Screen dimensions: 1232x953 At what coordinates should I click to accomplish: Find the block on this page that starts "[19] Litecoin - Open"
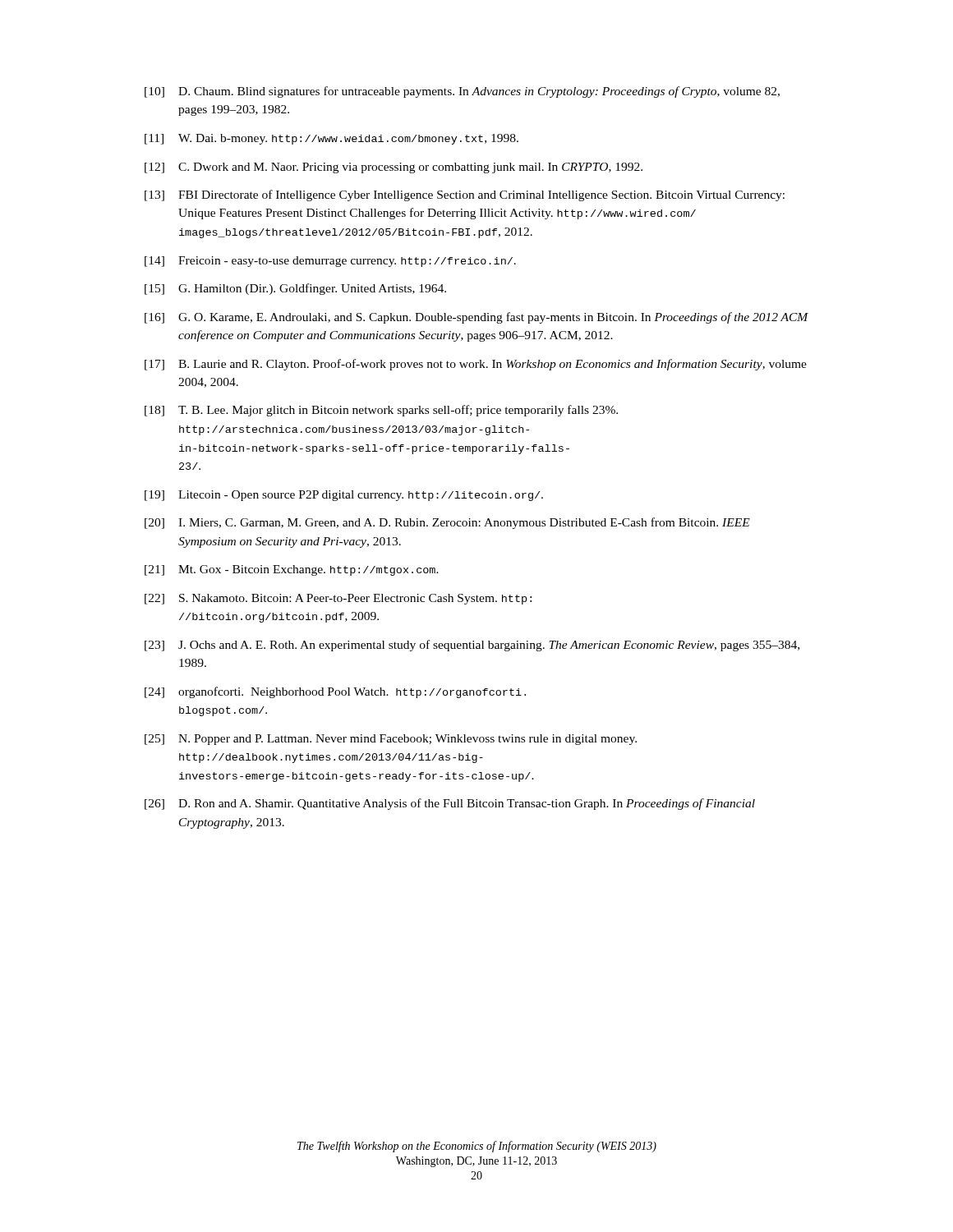476,494
